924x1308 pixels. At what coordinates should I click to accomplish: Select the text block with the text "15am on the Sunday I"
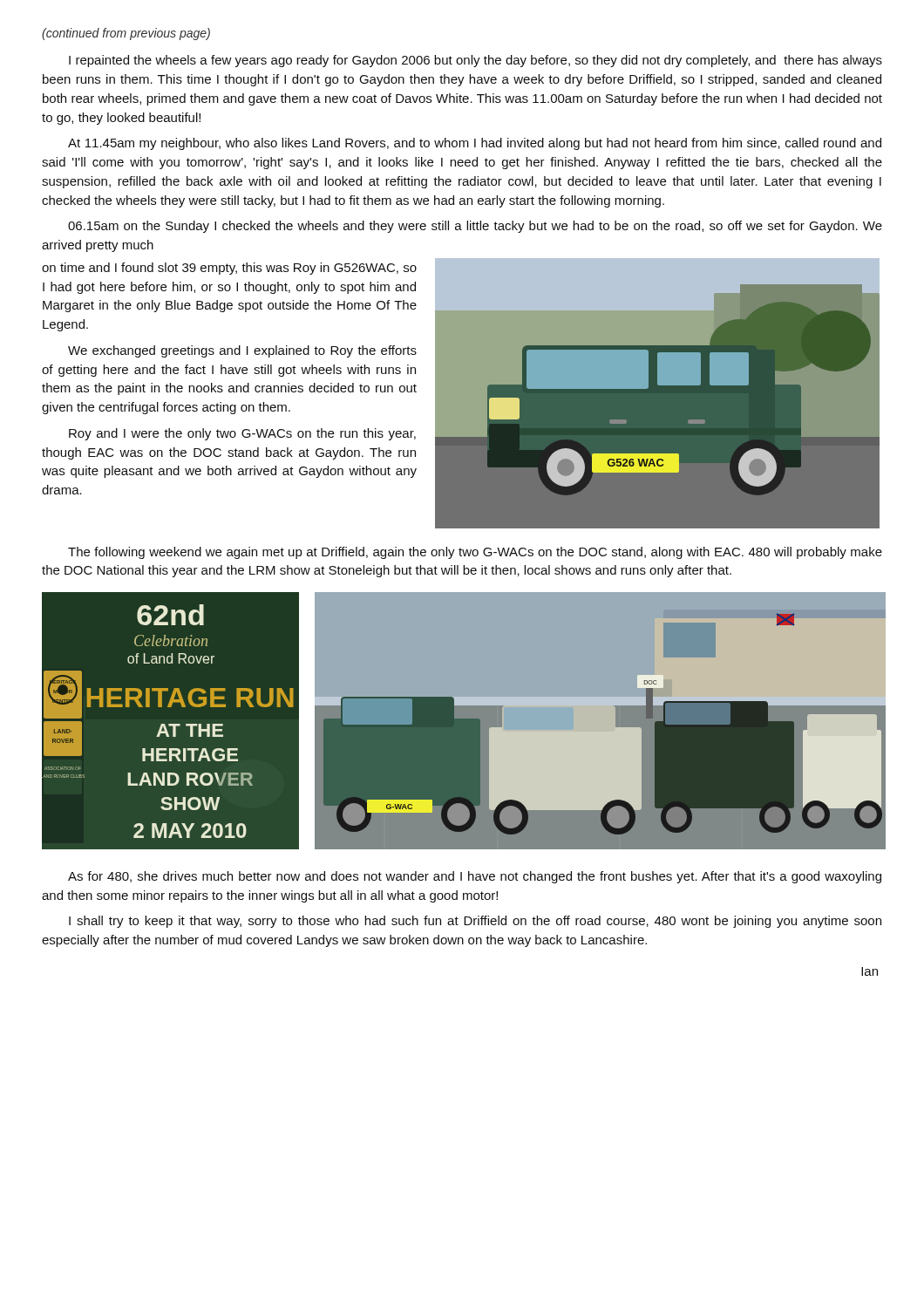click(x=462, y=235)
